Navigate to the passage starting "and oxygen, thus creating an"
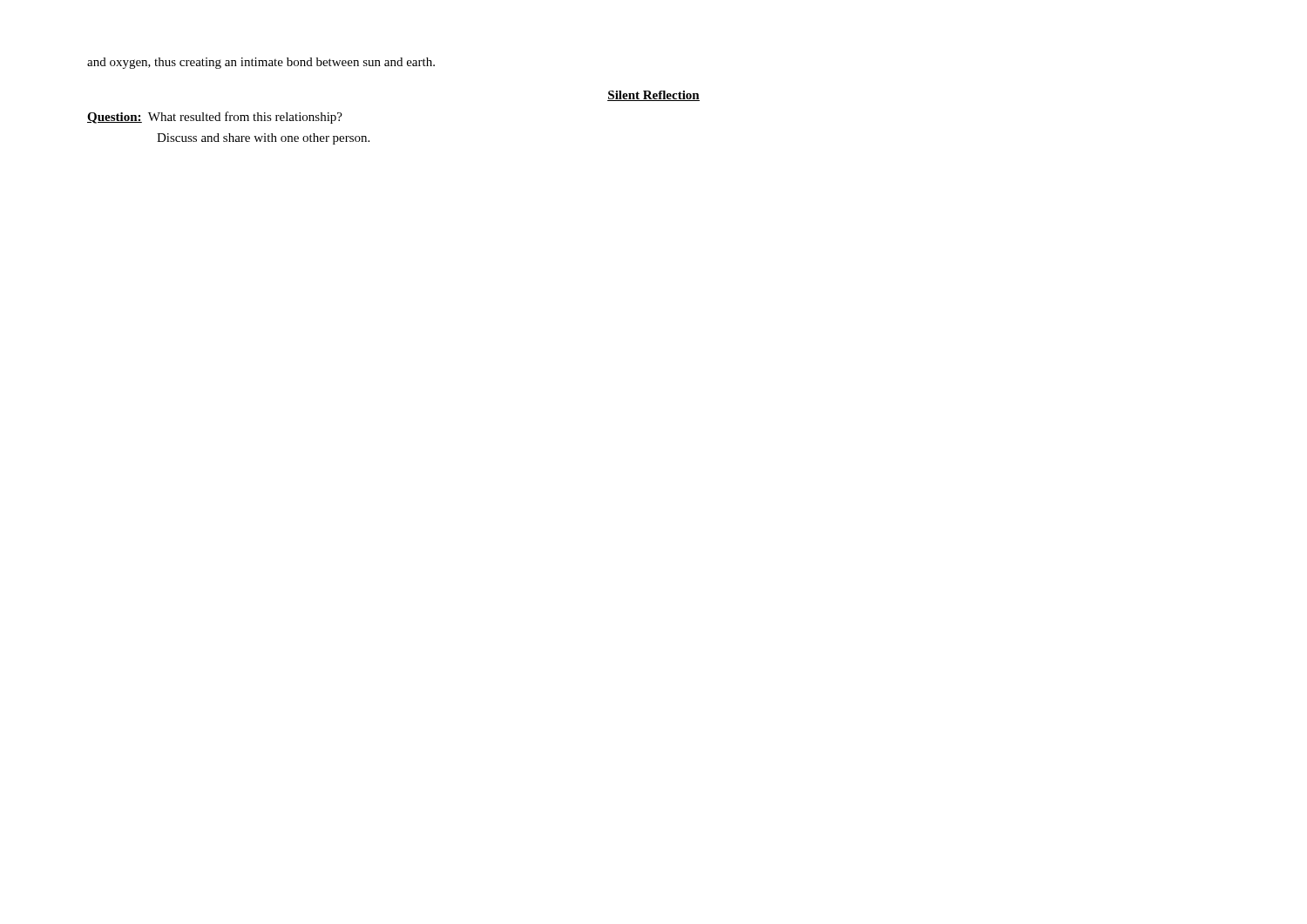Image resolution: width=1307 pixels, height=924 pixels. tap(261, 62)
